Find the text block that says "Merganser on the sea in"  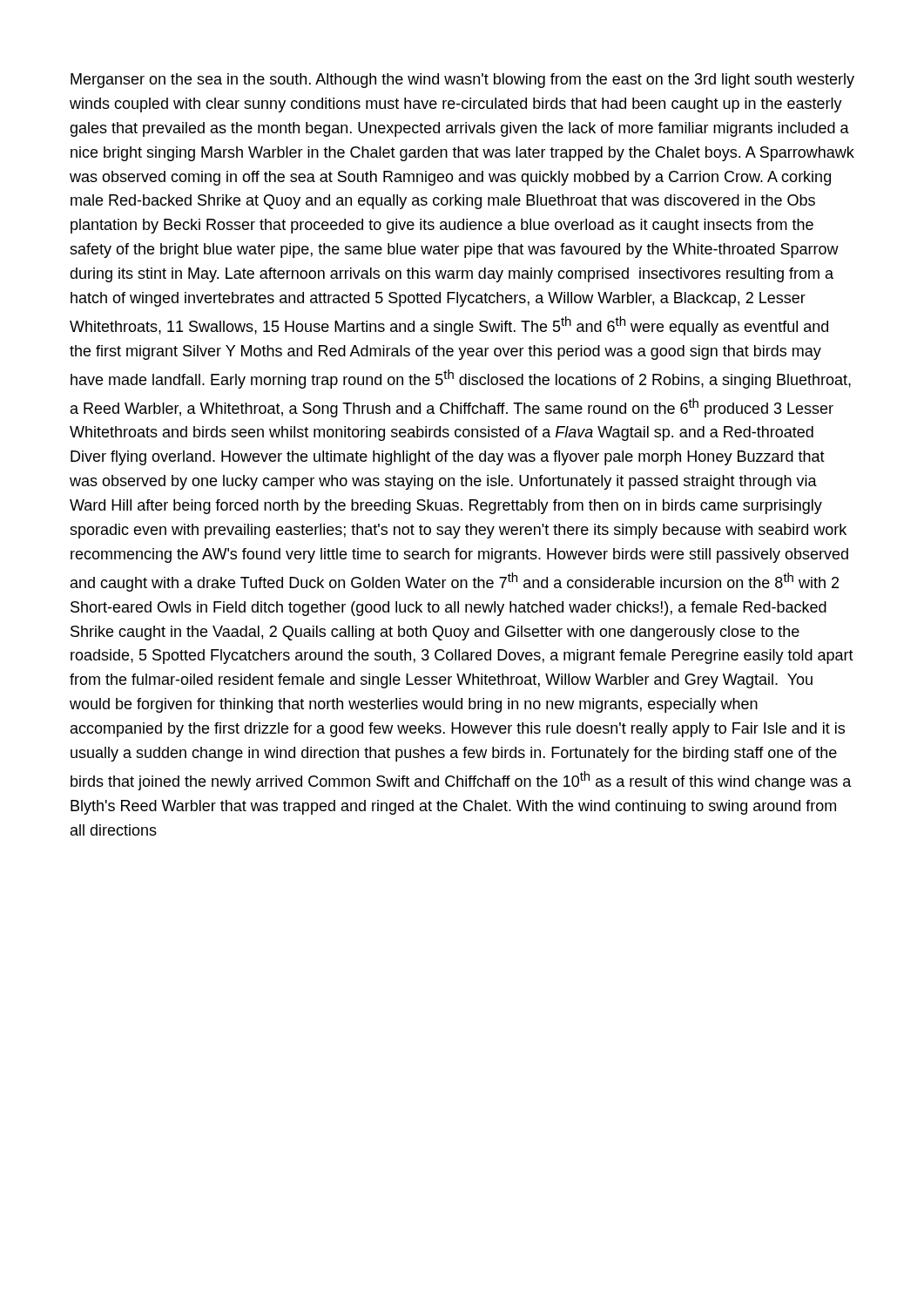pos(462,456)
